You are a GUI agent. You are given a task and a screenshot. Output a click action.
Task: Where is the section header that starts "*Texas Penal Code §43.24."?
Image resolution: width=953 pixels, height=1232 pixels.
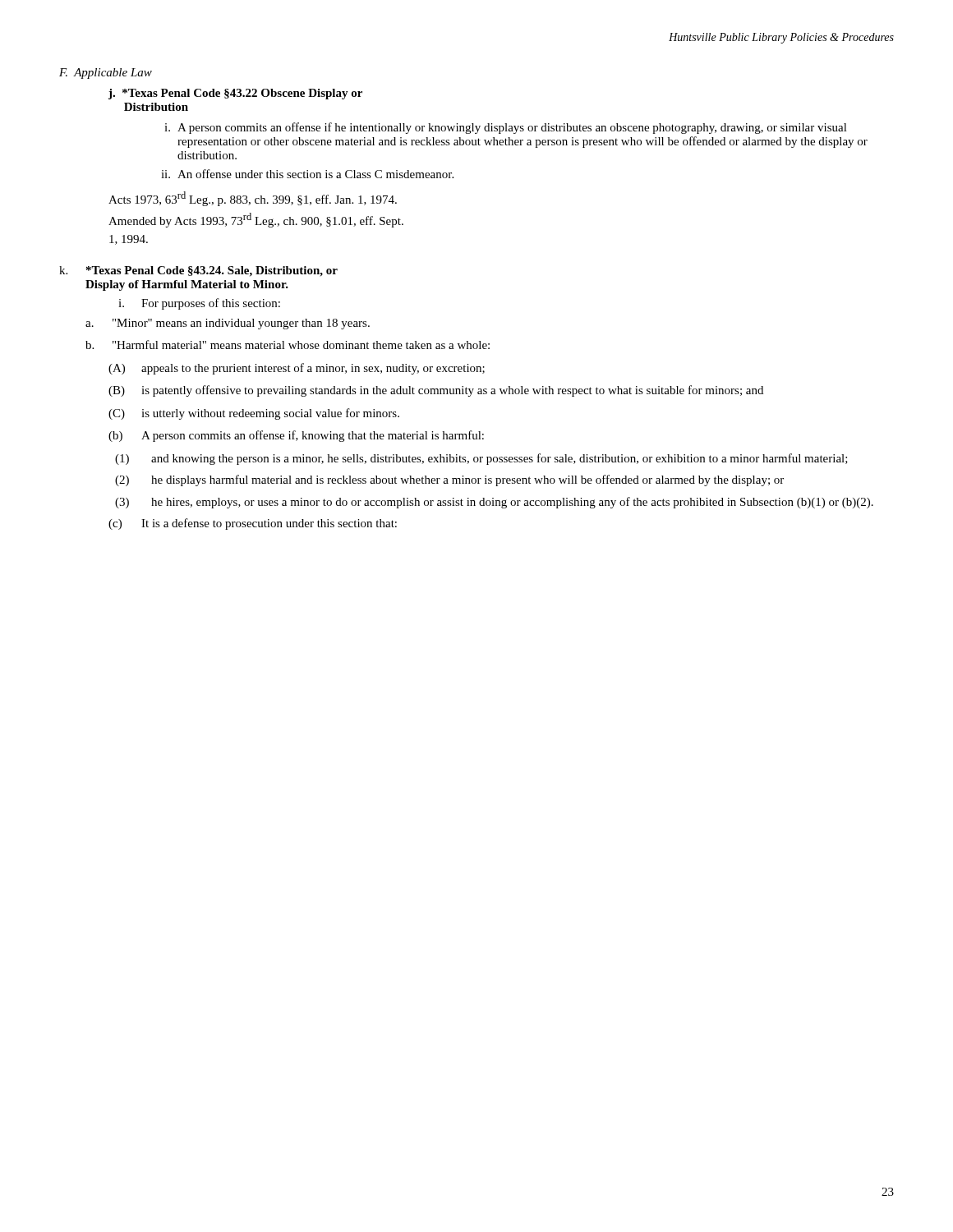click(x=212, y=277)
